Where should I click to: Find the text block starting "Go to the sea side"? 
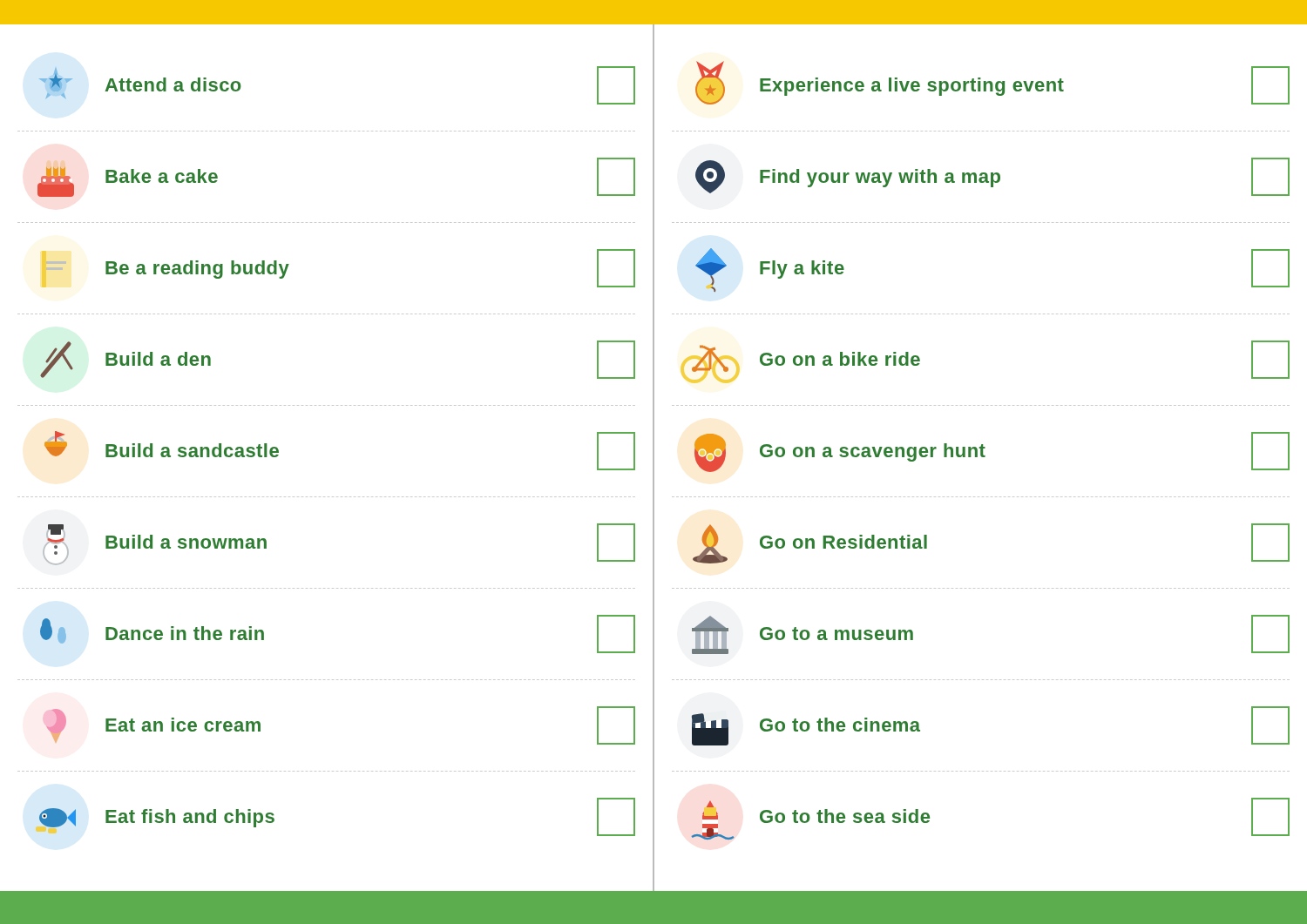(x=712, y=819)
